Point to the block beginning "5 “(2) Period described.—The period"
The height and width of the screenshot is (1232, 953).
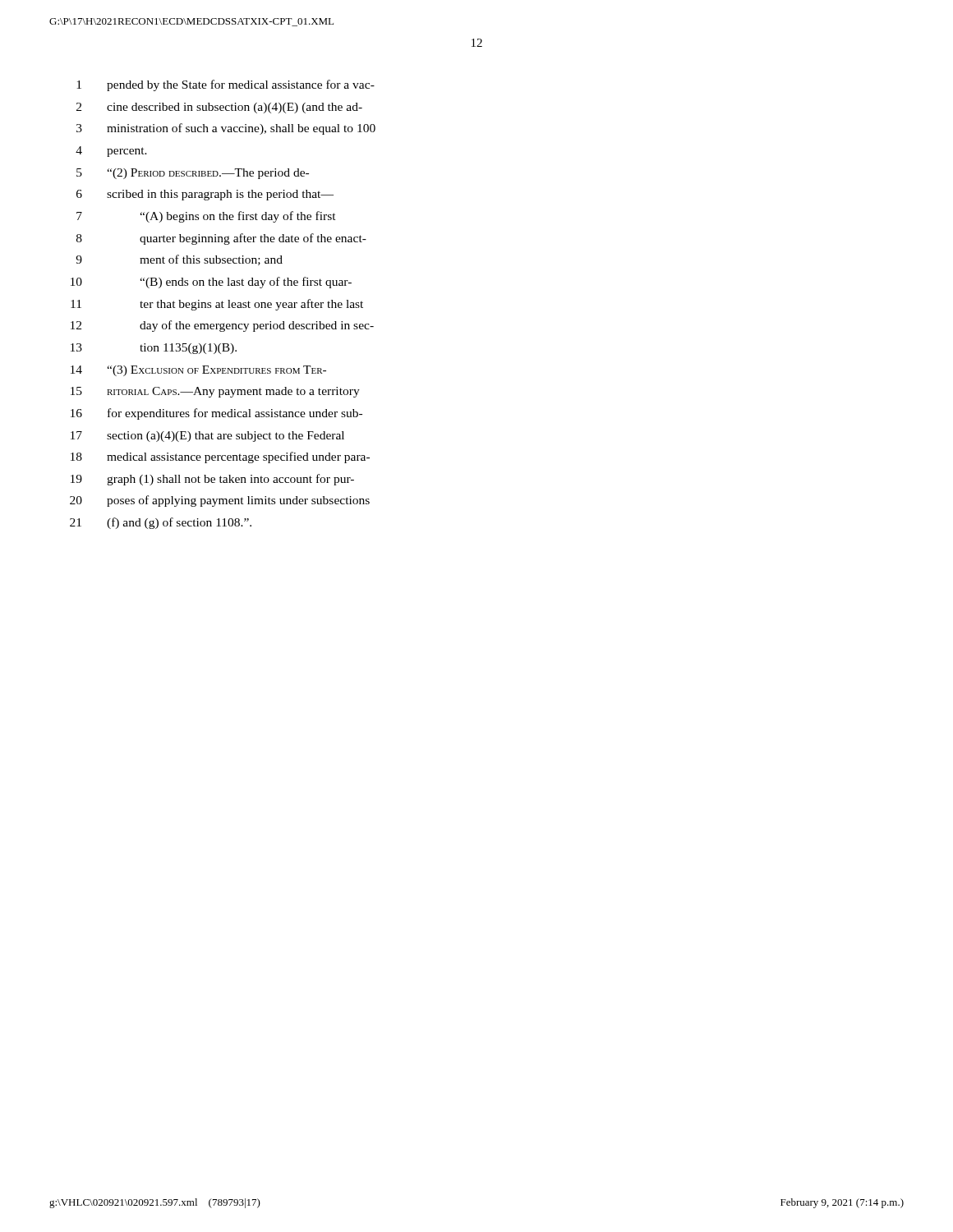193,174
